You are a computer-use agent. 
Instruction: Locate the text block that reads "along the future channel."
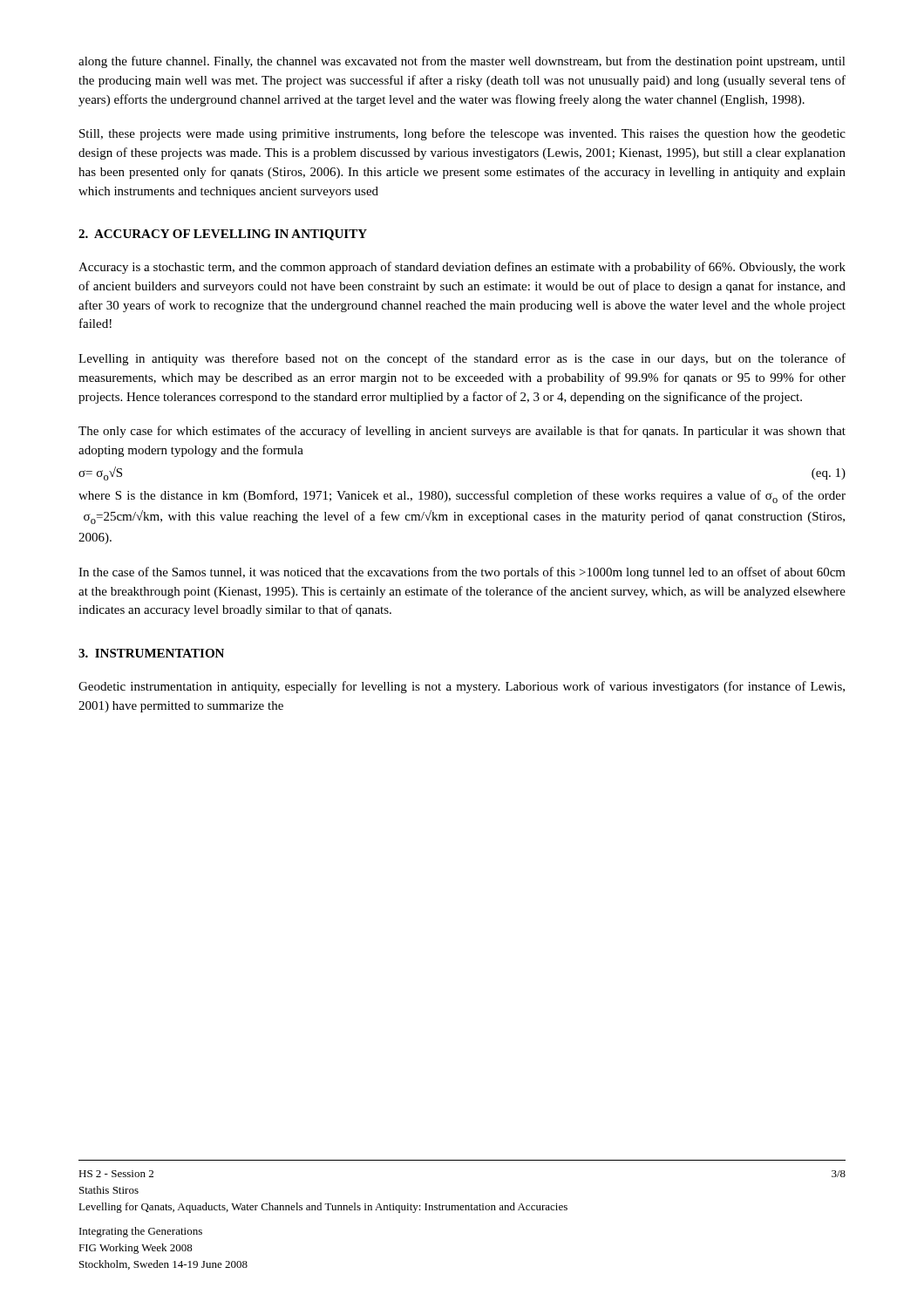click(462, 80)
